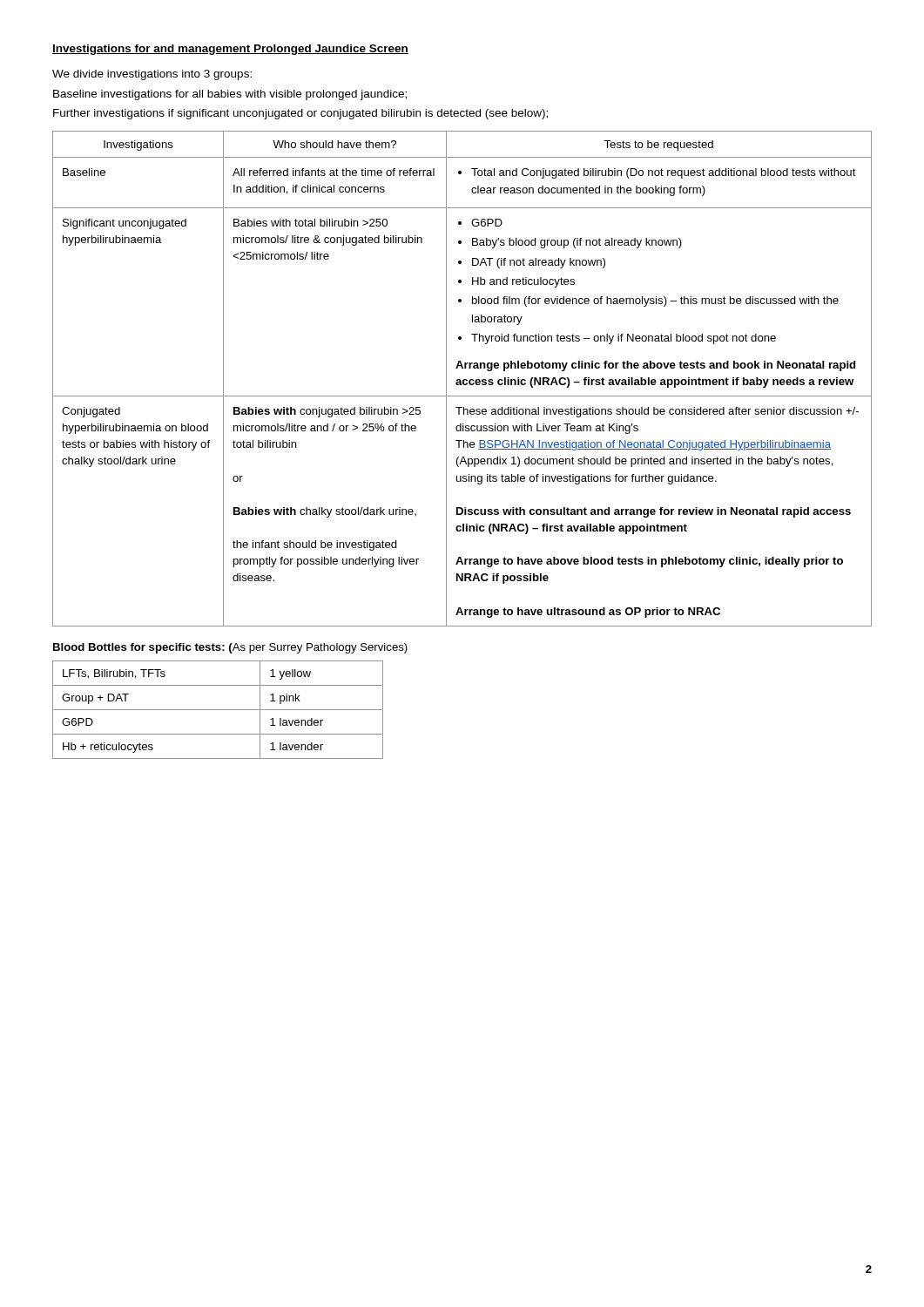The width and height of the screenshot is (924, 1307).
Task: Select the table that reads "LFTs, Bilirubin, TFTs"
Action: click(462, 710)
